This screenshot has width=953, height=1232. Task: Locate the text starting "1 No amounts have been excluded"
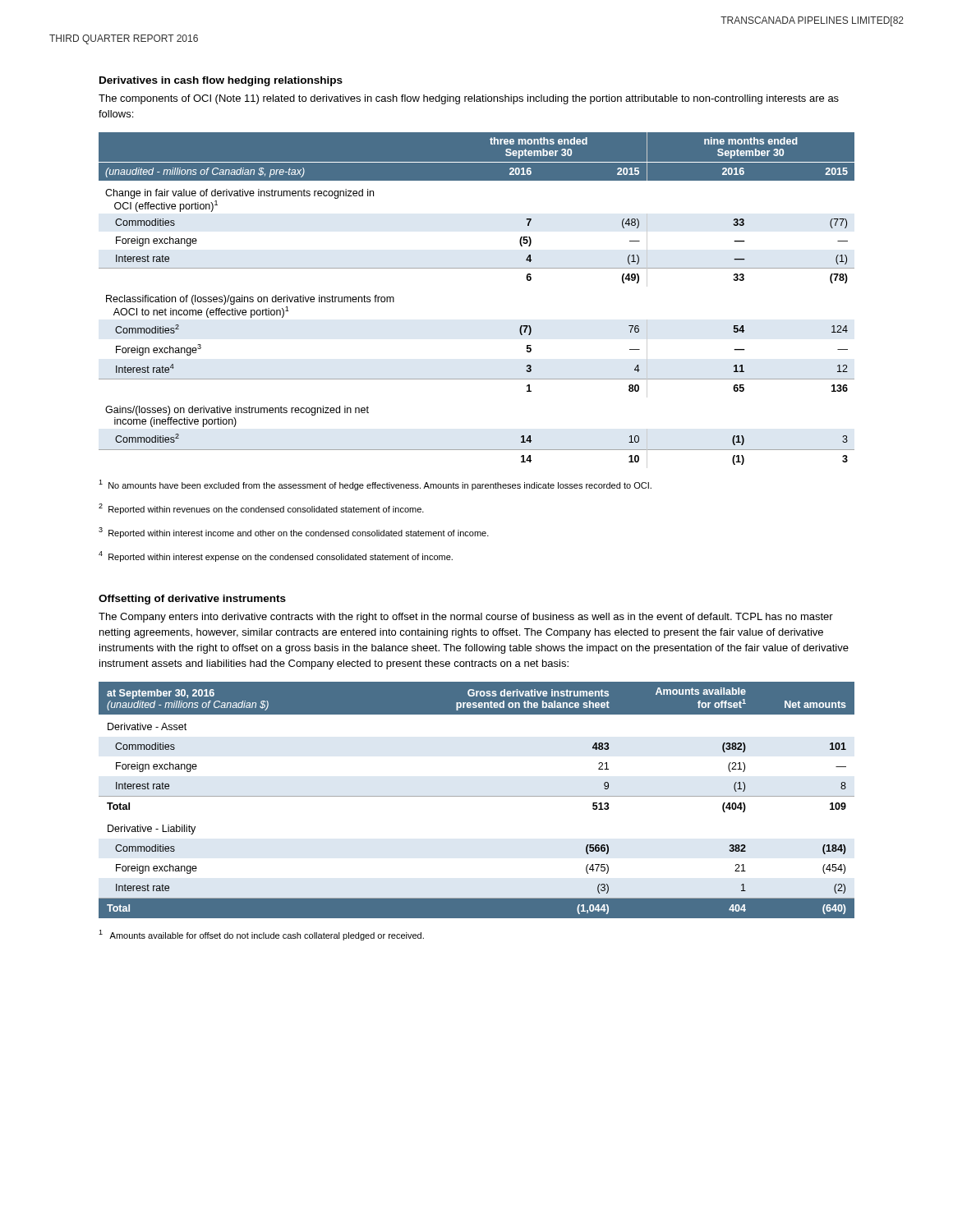click(x=476, y=520)
